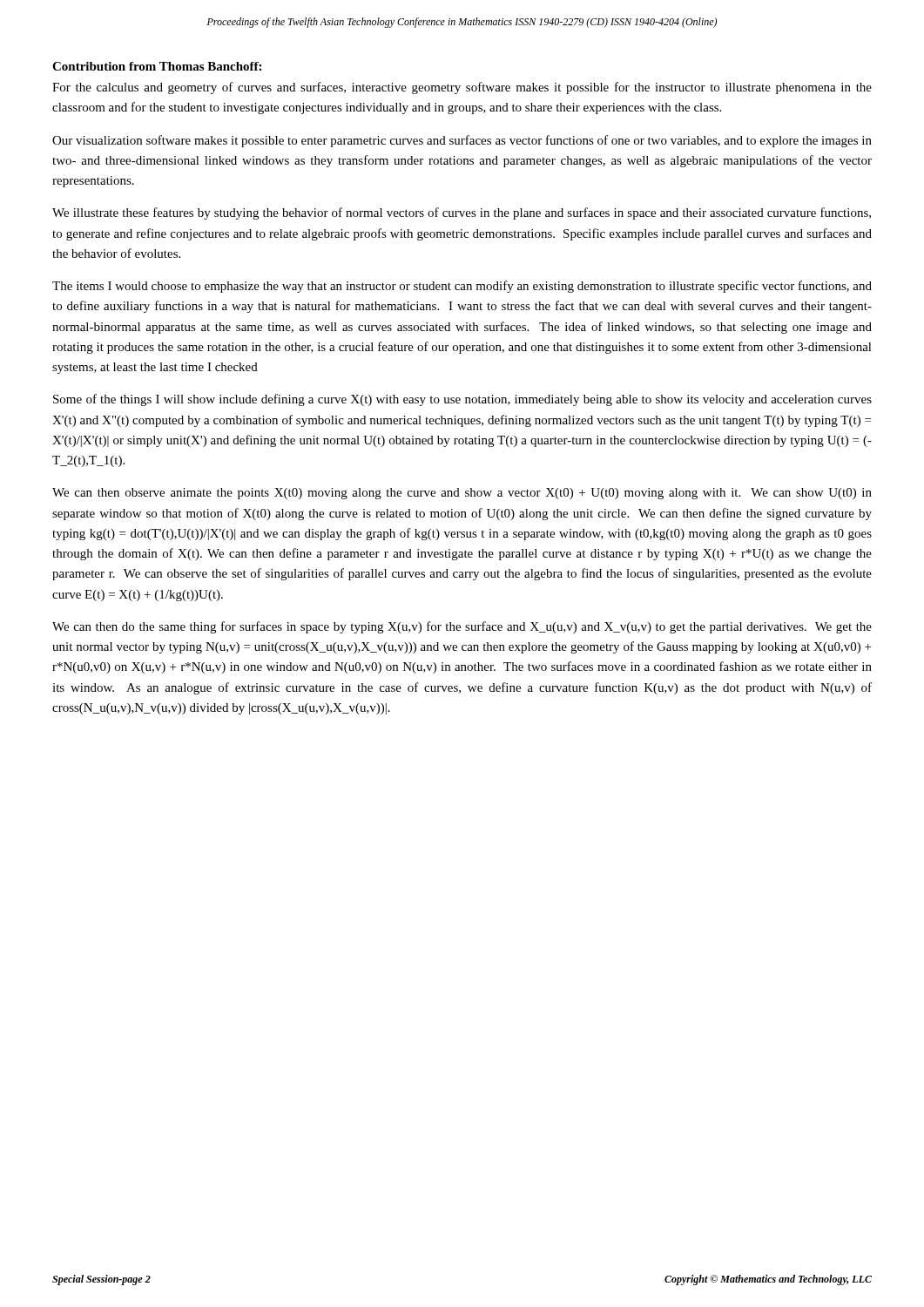
Task: Select the block starting "Our visualization software makes it possible"
Action: click(462, 160)
